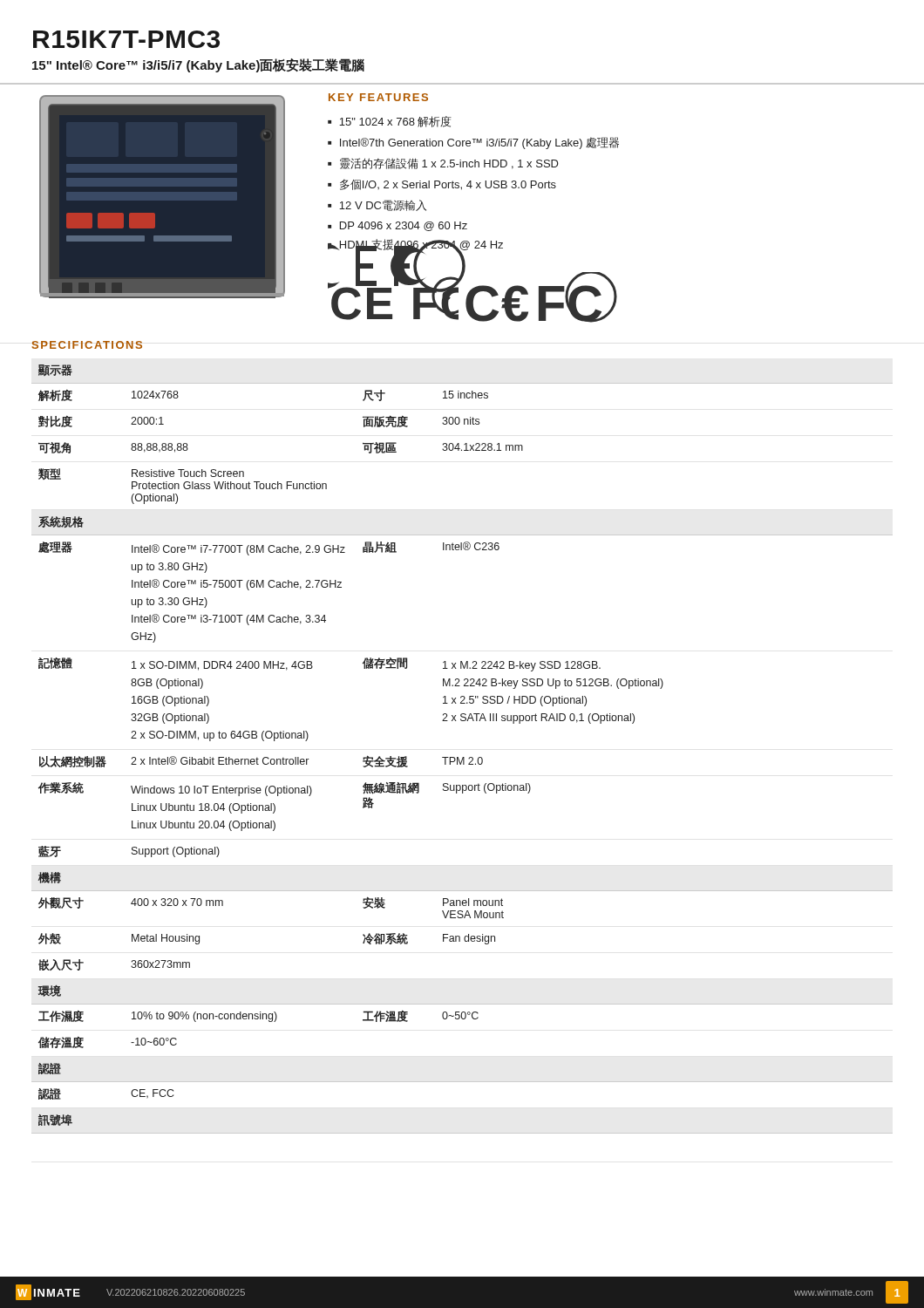Select the list item with the text "■ 12 V DC電源輸入"
924x1308 pixels.
click(377, 206)
